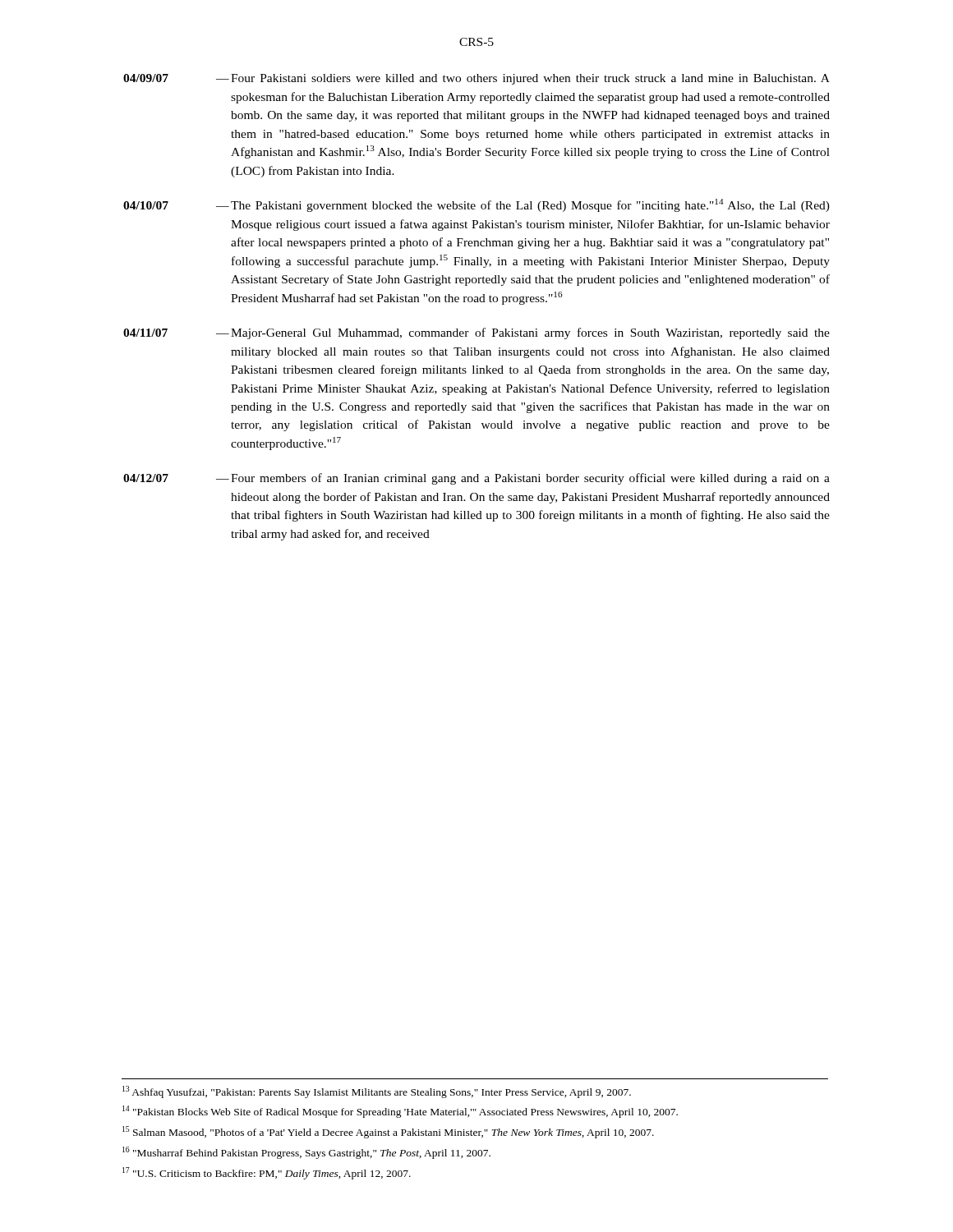Select the footnote containing "16 "Musharraf Behind Pakistan Progress, Says Gastright,""
Image resolution: width=953 pixels, height=1232 pixels.
tap(306, 1152)
